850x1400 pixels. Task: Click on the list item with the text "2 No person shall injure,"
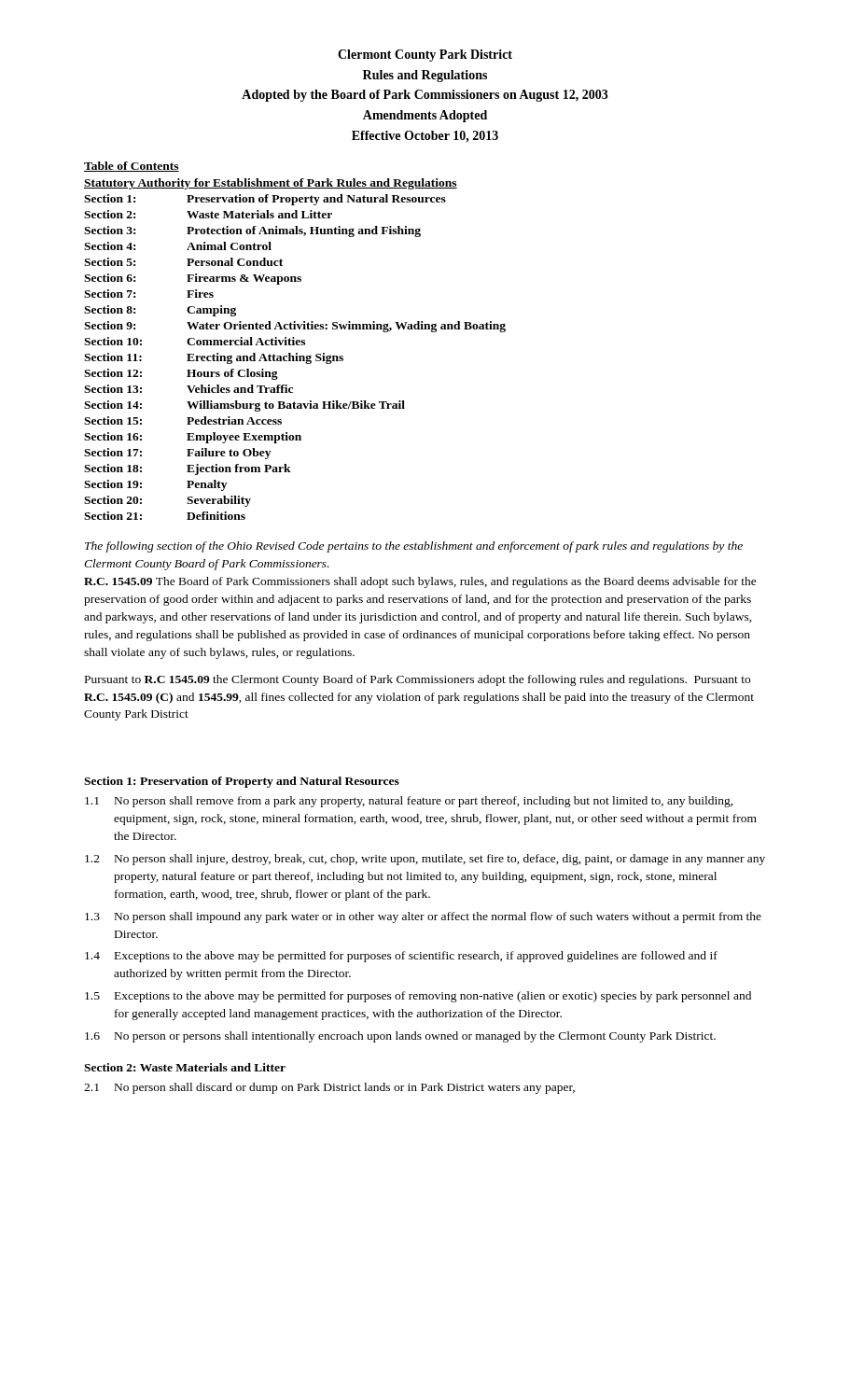pyautogui.click(x=425, y=877)
